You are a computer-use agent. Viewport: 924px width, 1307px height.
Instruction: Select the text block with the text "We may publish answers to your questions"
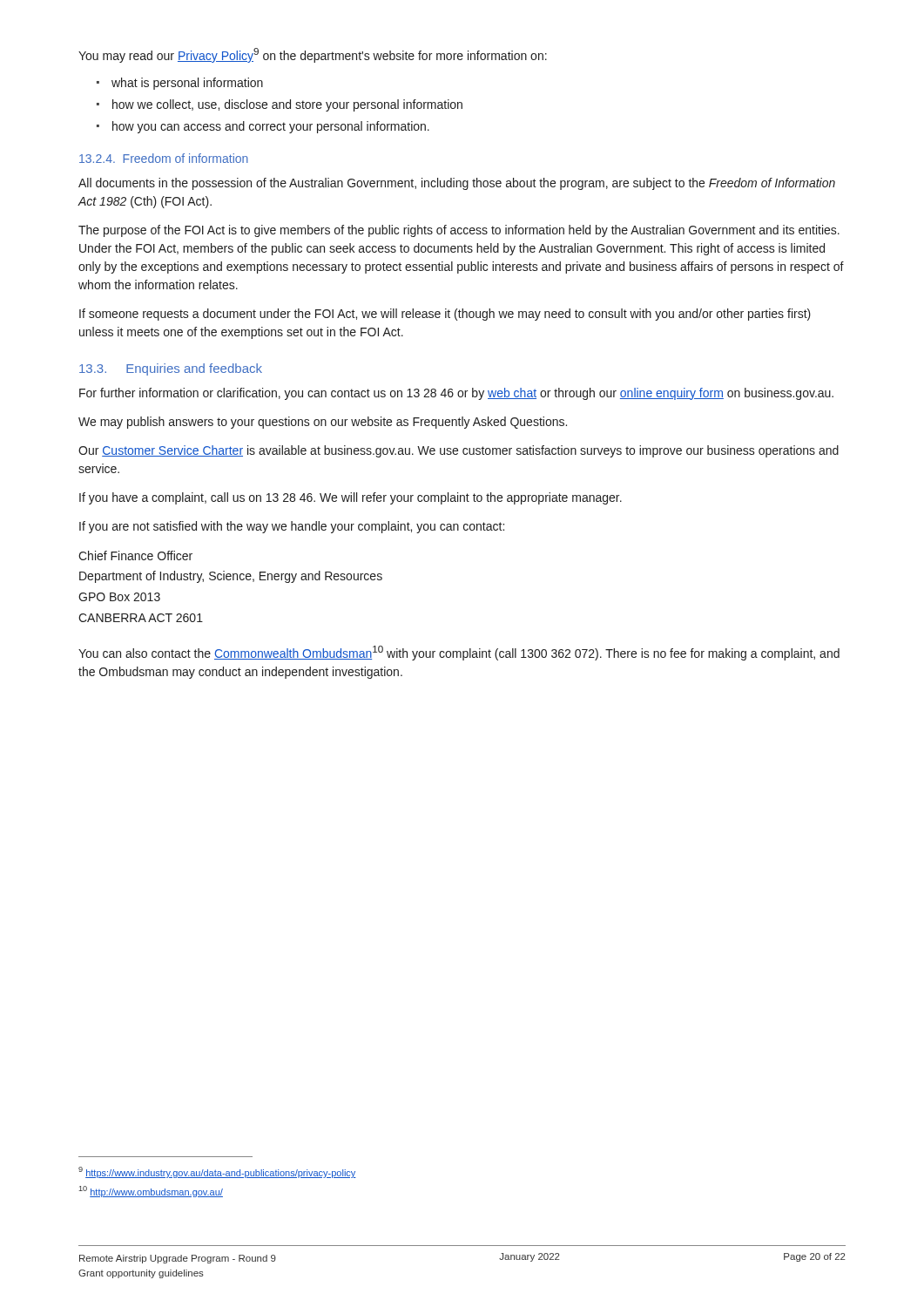tap(462, 422)
